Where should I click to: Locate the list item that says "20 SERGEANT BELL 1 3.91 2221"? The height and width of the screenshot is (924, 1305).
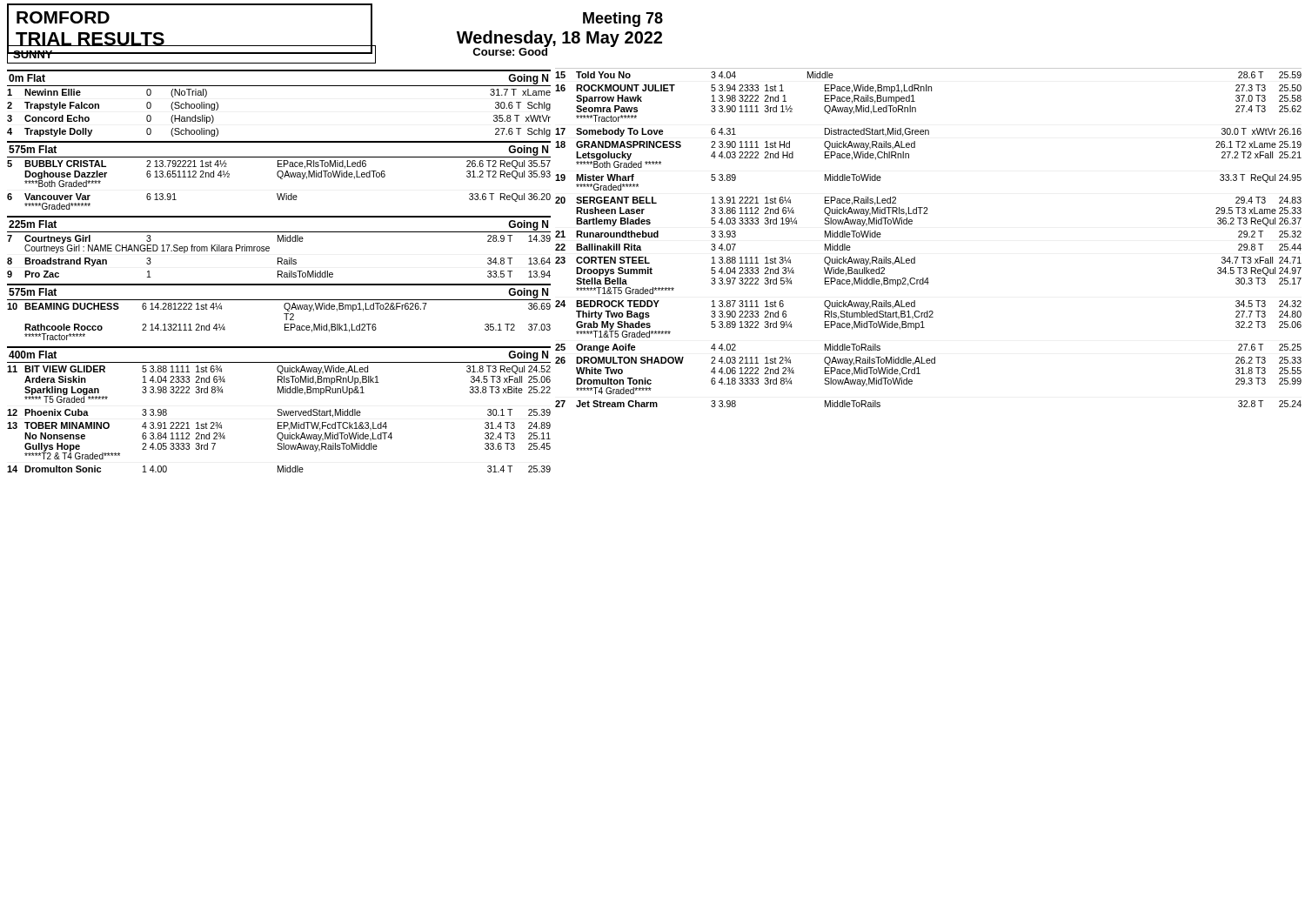928,211
